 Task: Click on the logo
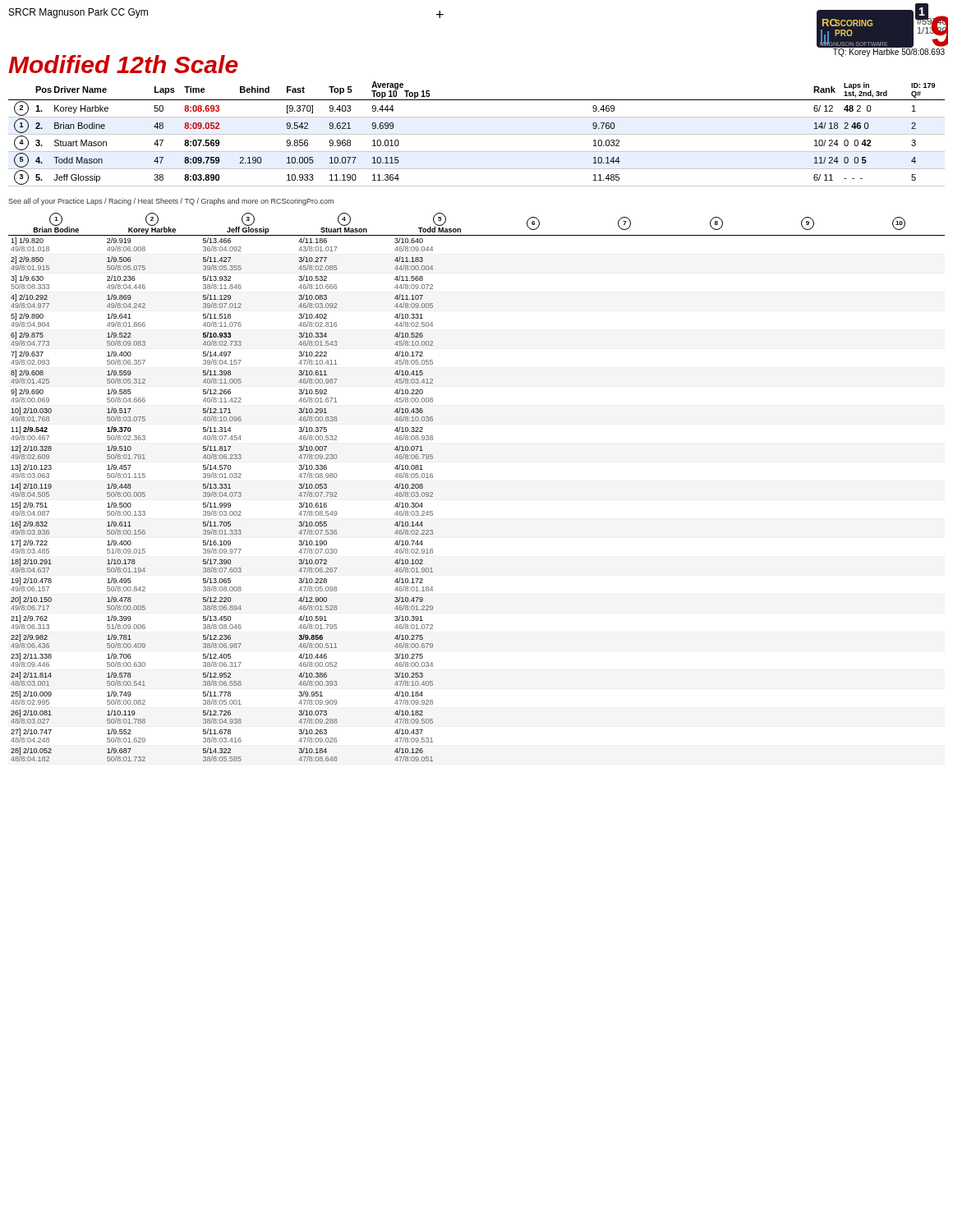882,29
